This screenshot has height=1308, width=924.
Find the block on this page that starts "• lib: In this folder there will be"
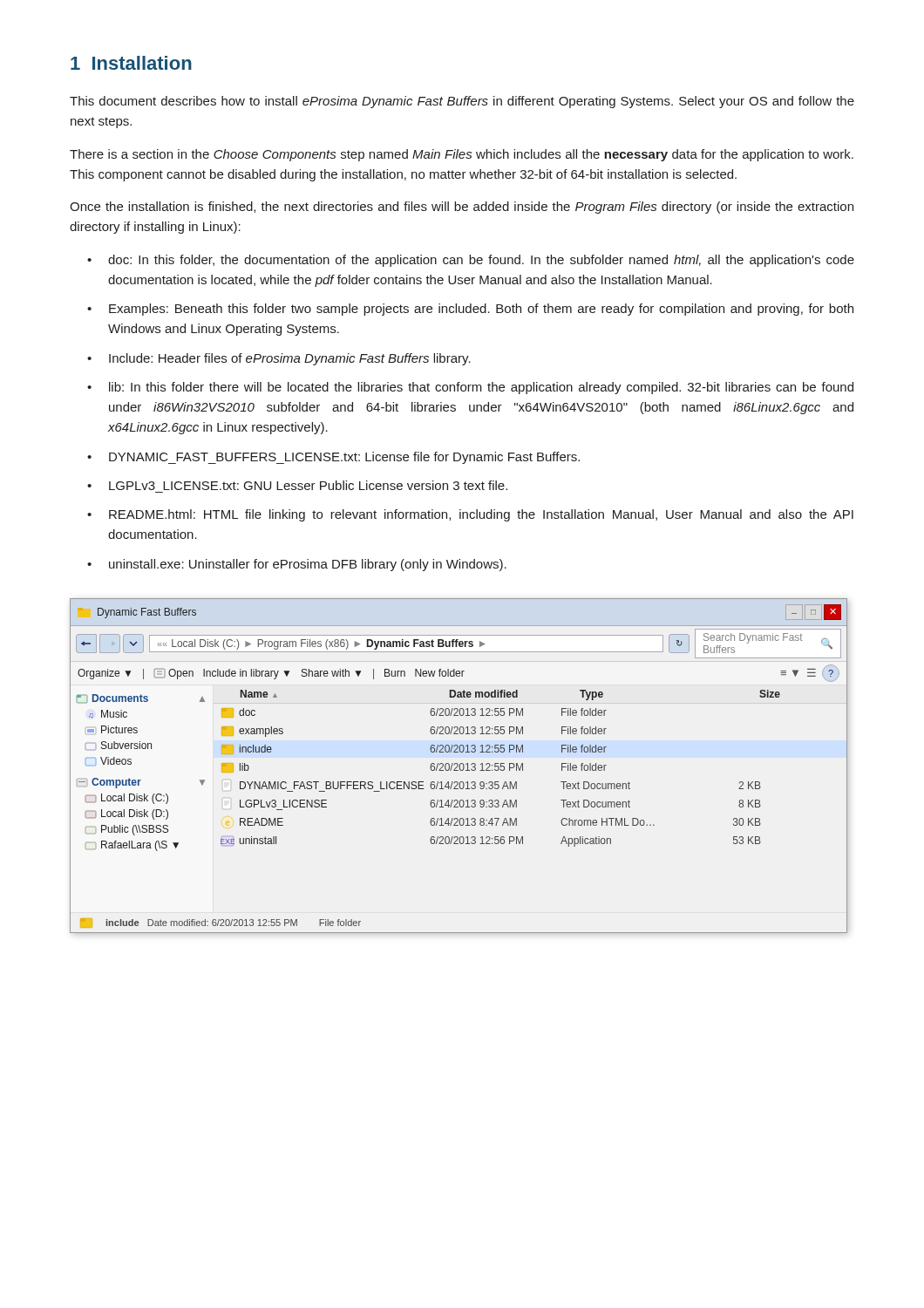click(471, 407)
